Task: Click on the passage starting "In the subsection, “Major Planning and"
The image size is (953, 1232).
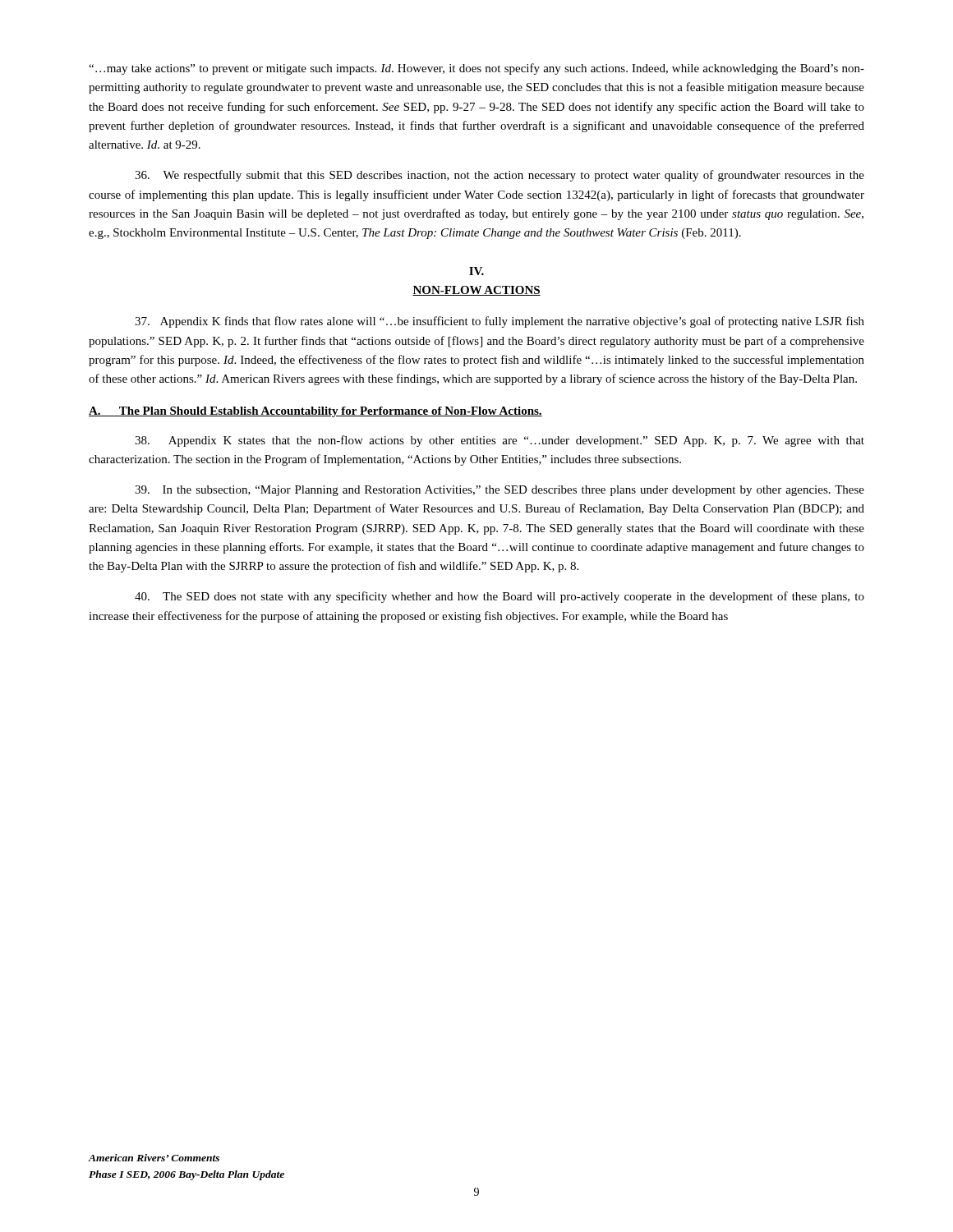Action: 476,528
